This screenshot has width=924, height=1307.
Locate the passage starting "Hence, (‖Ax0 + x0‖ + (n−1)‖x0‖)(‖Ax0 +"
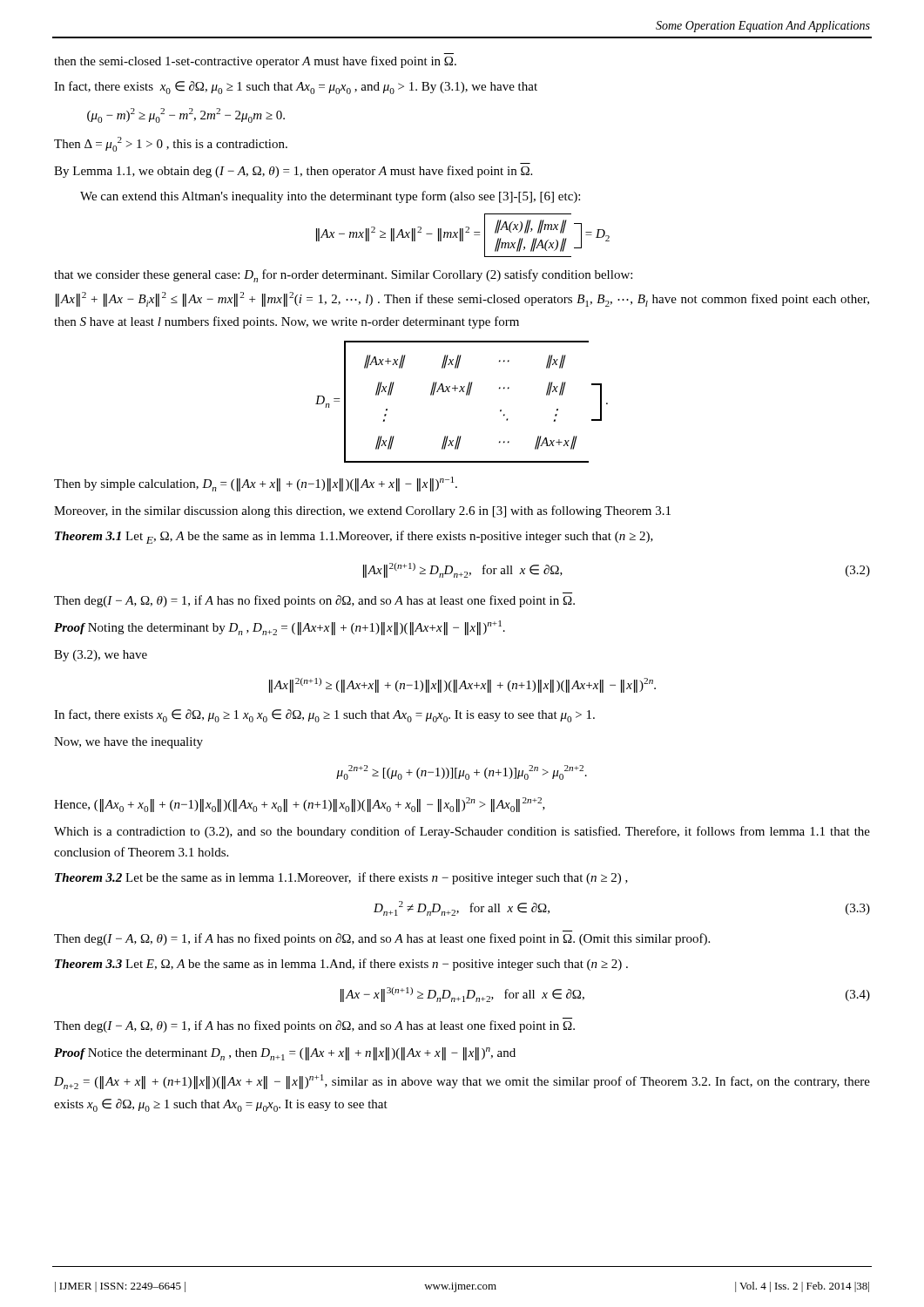[300, 804]
